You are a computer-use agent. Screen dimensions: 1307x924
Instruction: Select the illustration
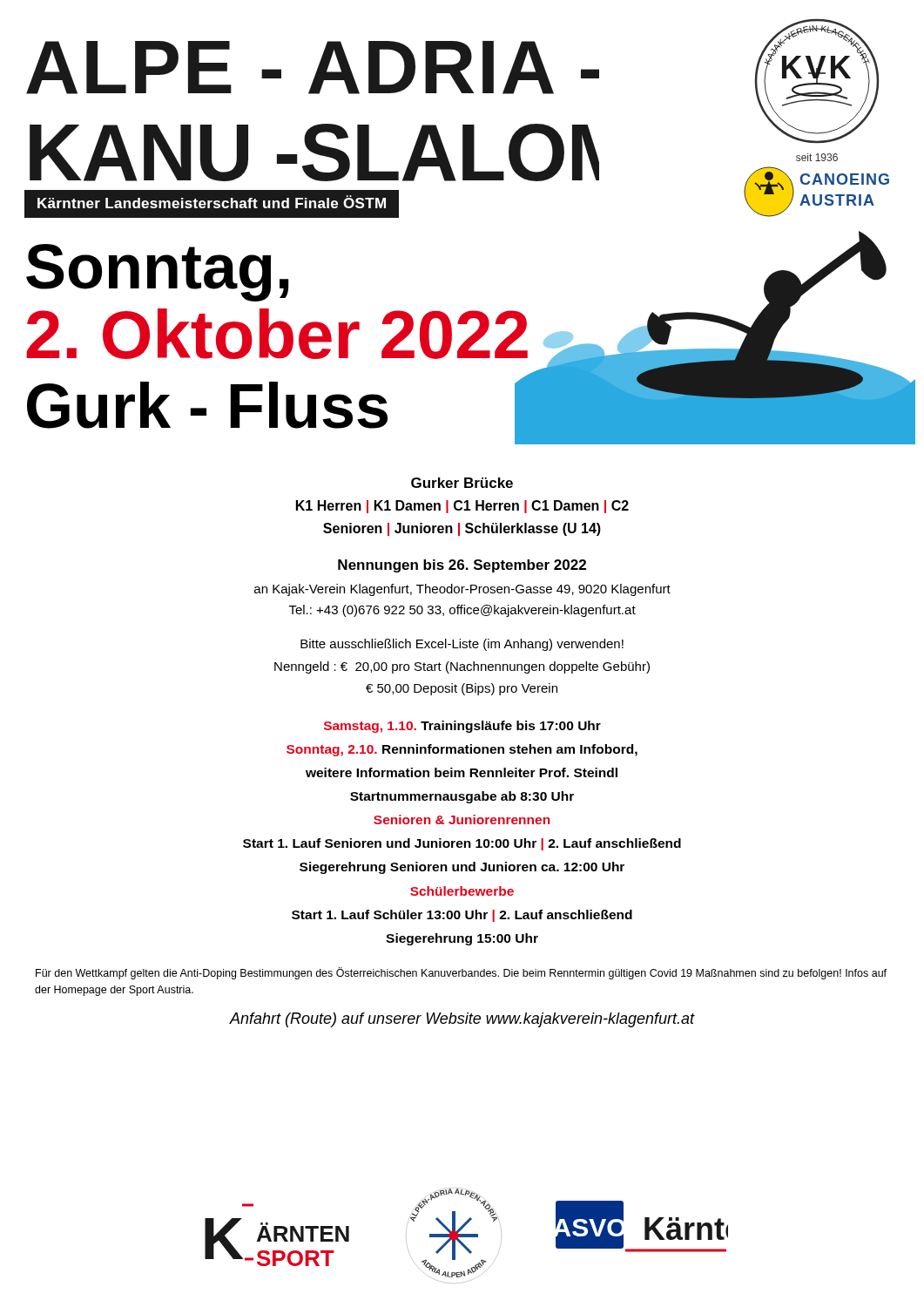[715, 257]
